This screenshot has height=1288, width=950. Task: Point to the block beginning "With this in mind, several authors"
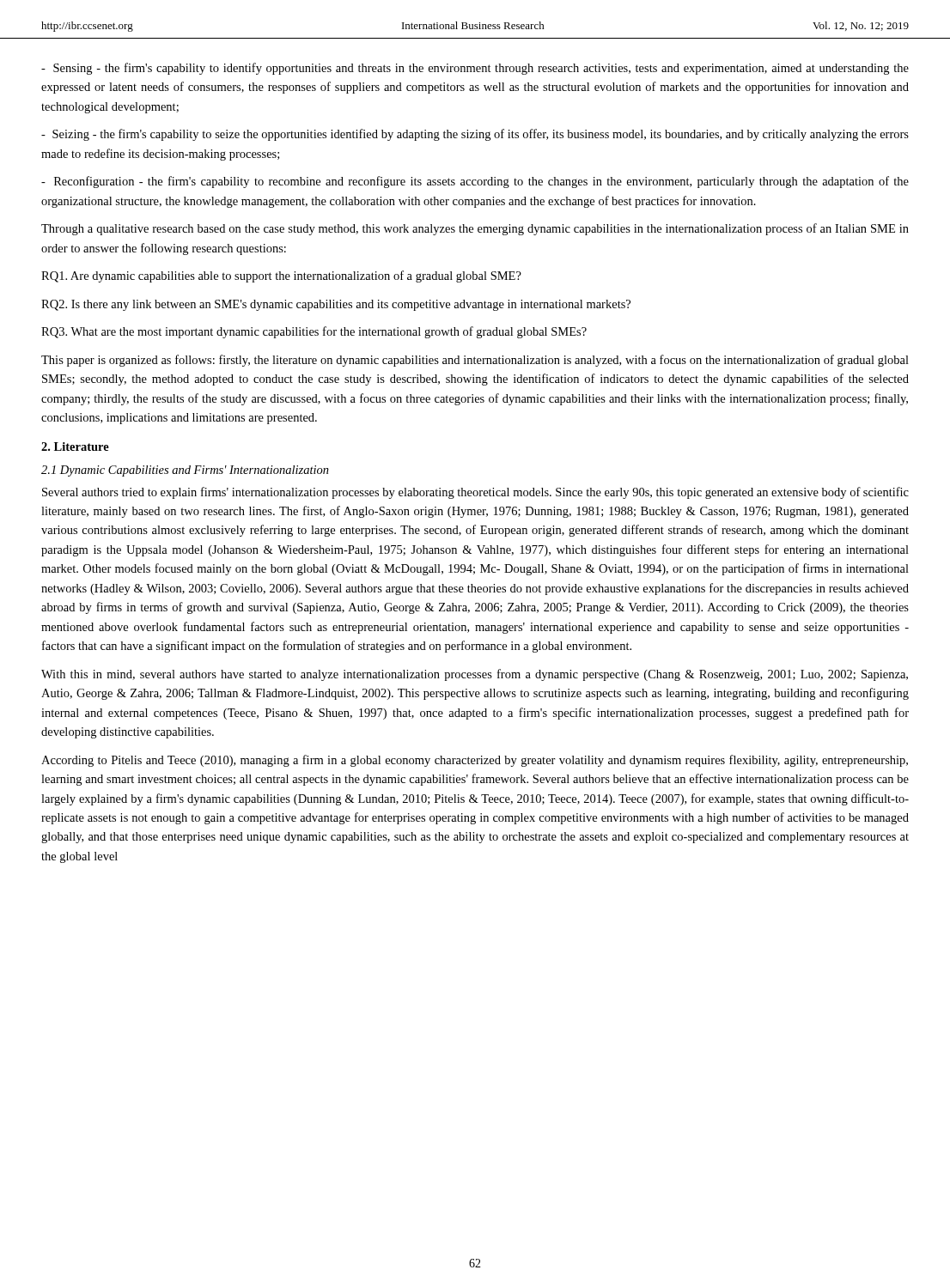[475, 703]
